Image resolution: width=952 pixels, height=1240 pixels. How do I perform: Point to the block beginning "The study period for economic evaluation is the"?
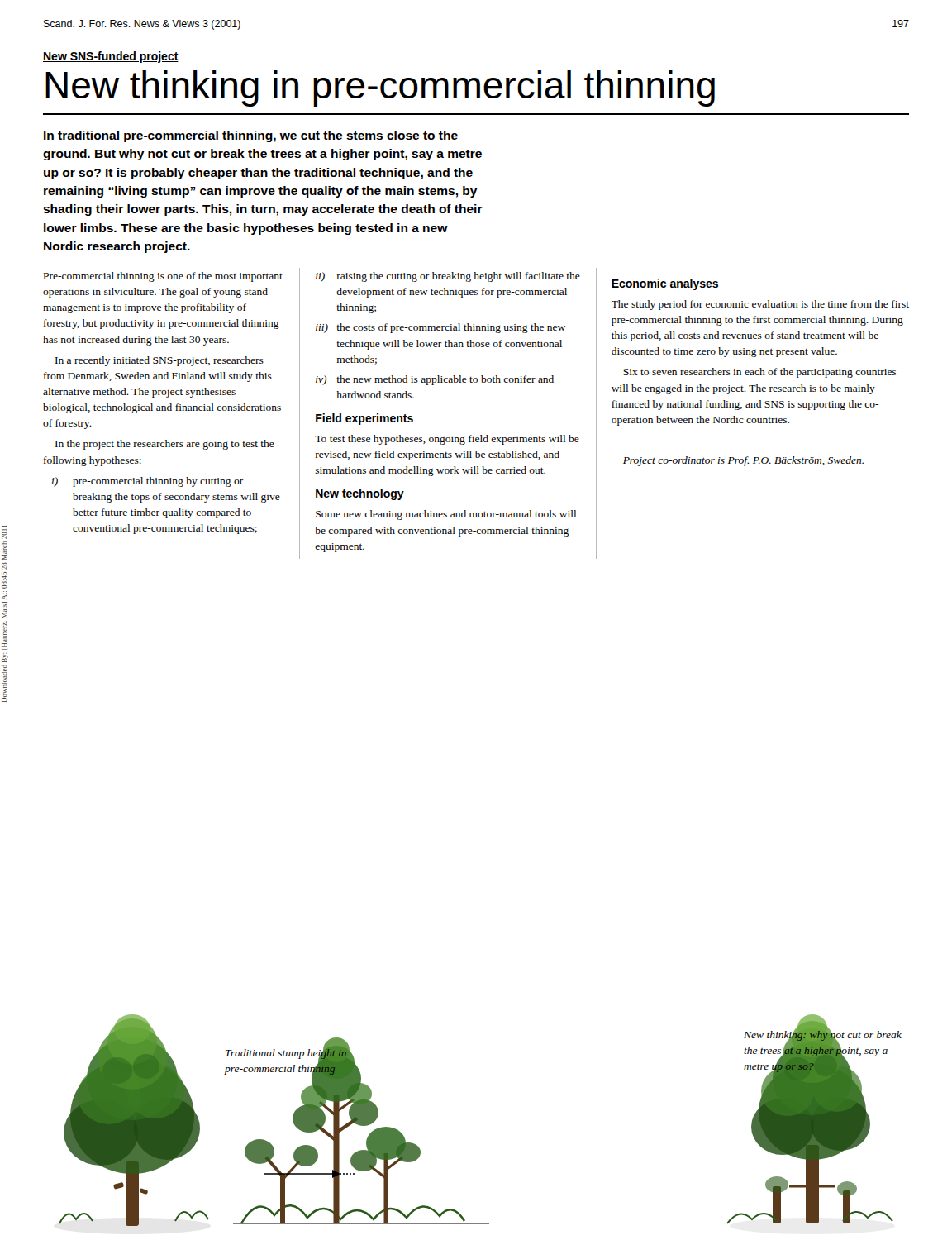click(760, 327)
